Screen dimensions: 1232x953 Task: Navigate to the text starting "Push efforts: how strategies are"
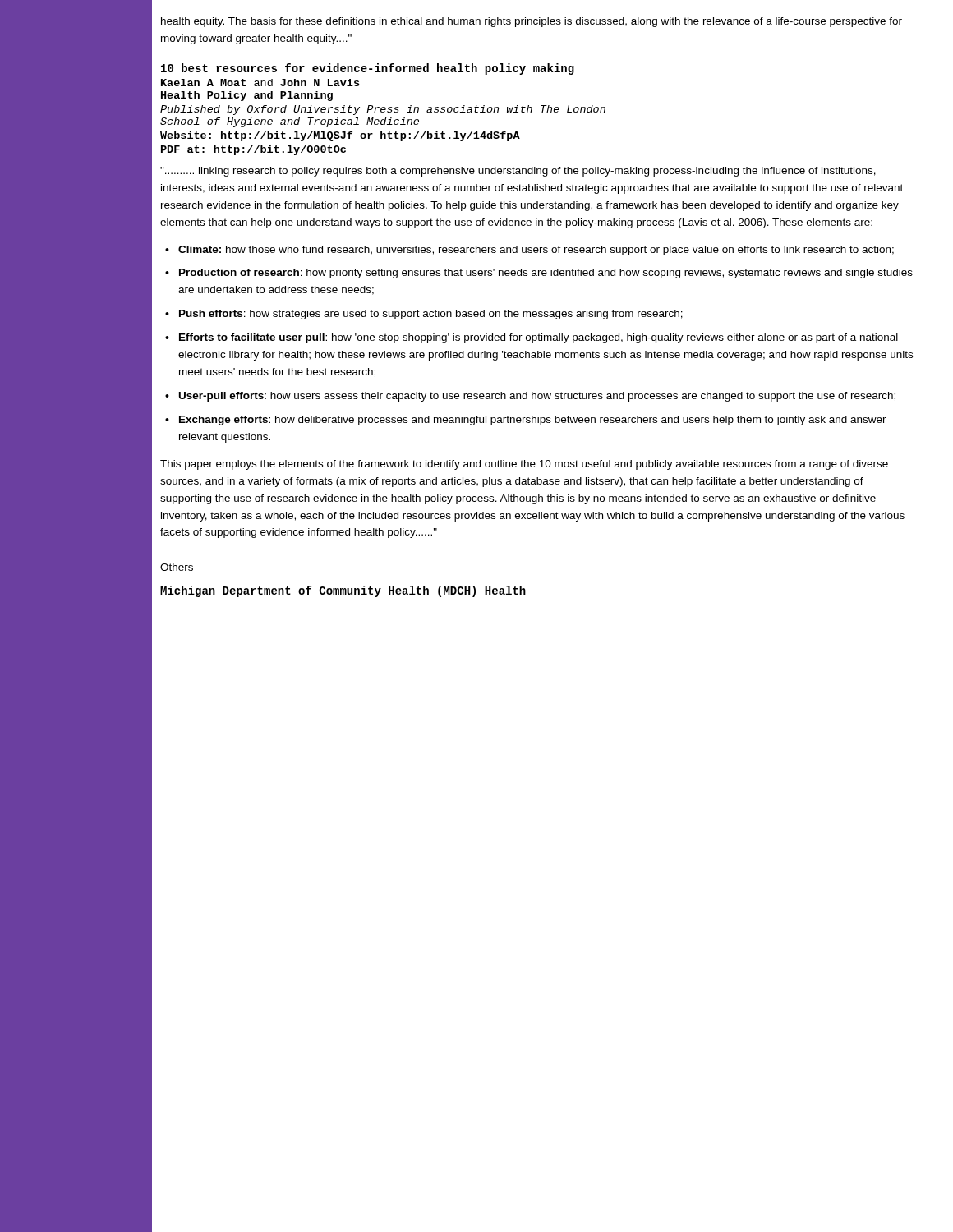431,314
